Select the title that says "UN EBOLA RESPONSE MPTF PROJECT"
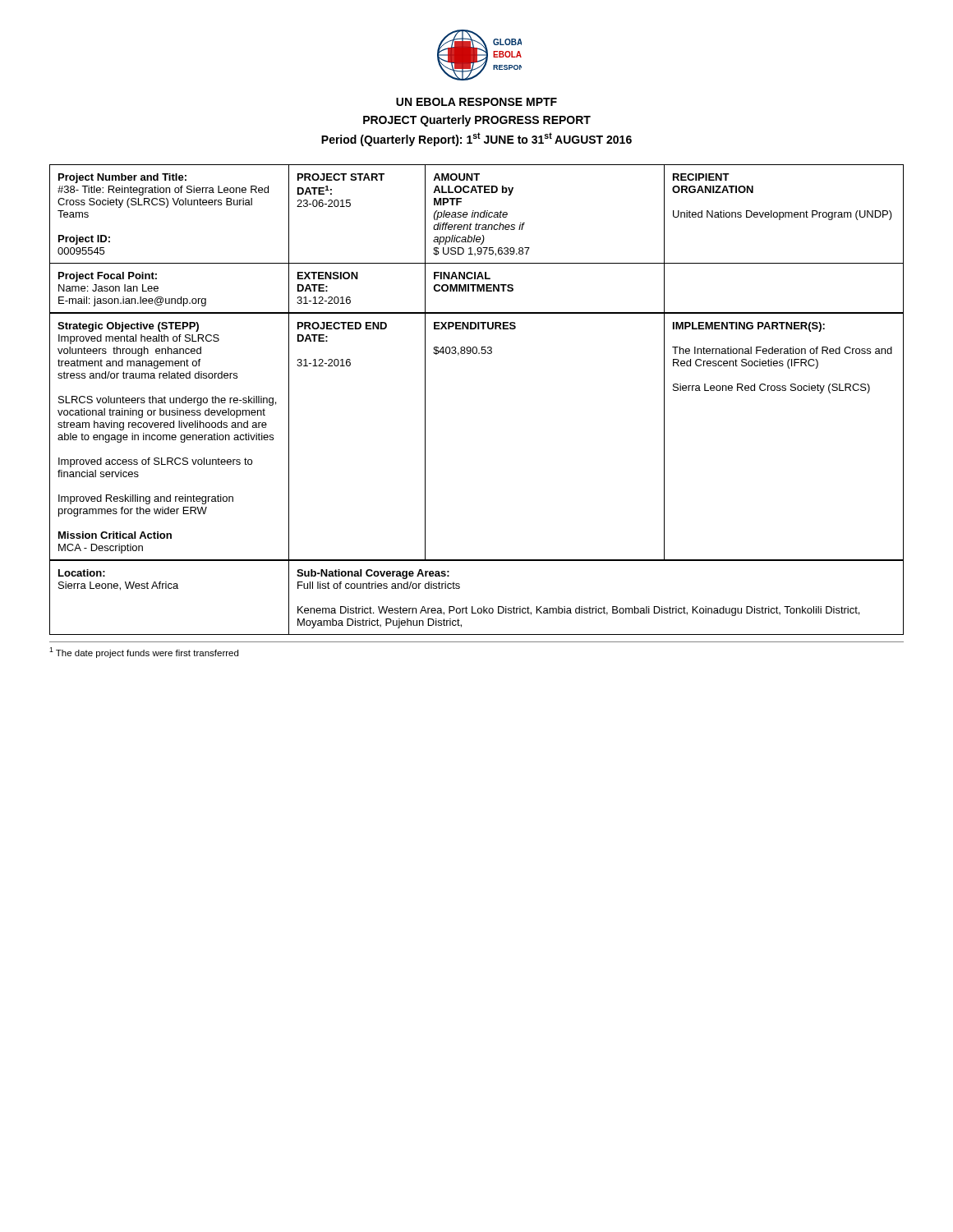Viewport: 953px width, 1232px height. tap(476, 121)
